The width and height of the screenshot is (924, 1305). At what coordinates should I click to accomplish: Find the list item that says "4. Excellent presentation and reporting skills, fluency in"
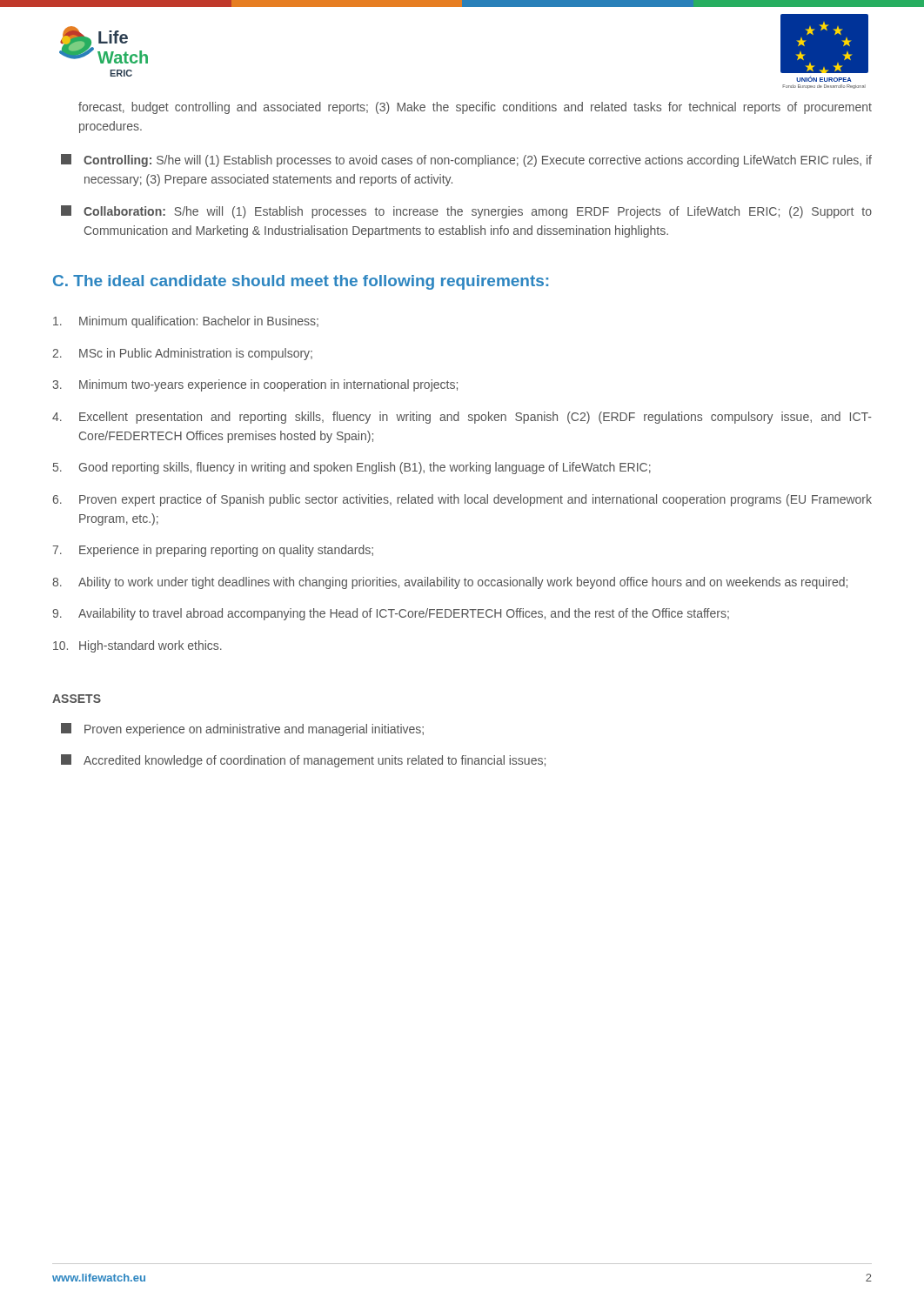[462, 426]
